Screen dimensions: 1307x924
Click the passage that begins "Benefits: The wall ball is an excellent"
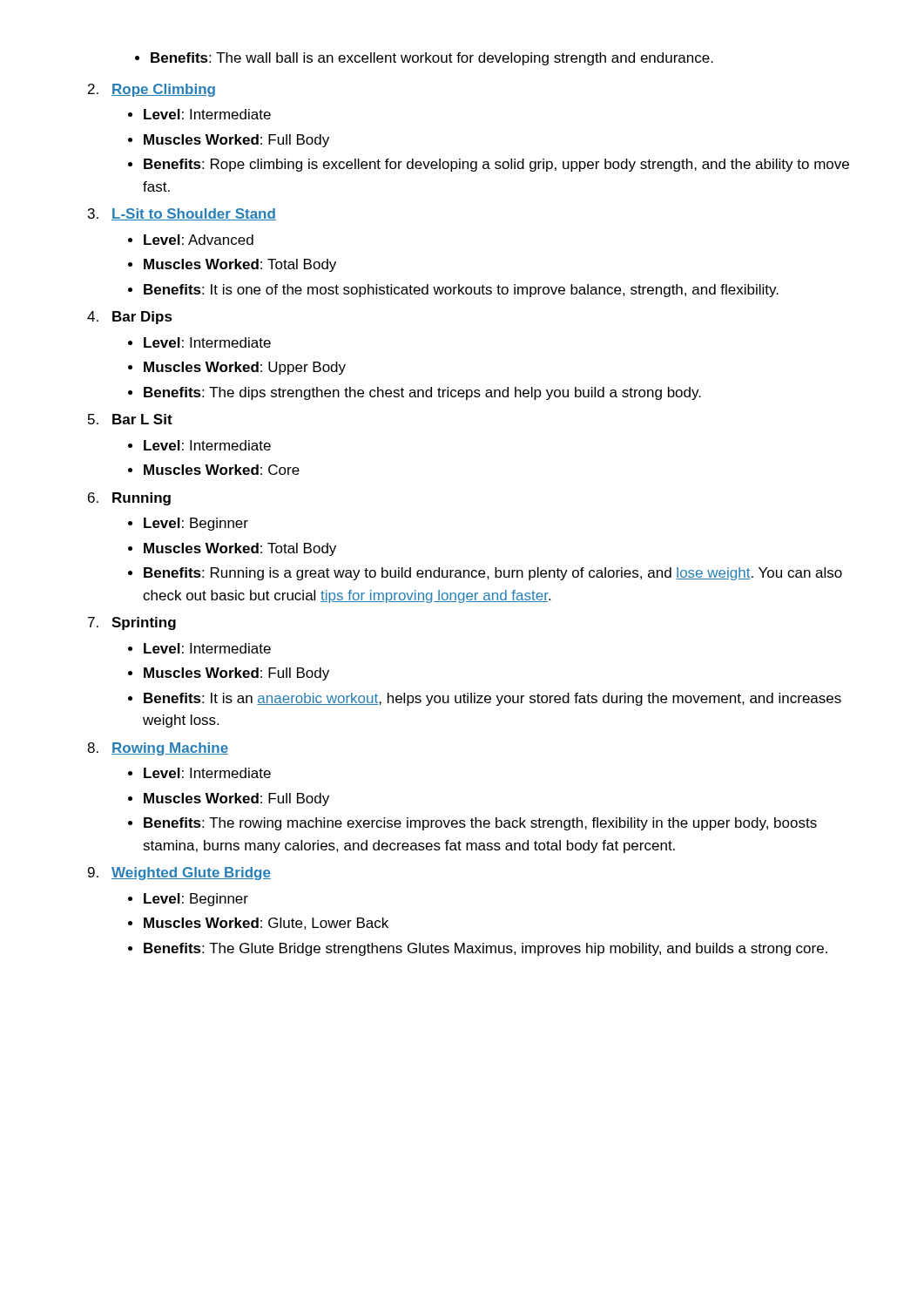point(493,58)
